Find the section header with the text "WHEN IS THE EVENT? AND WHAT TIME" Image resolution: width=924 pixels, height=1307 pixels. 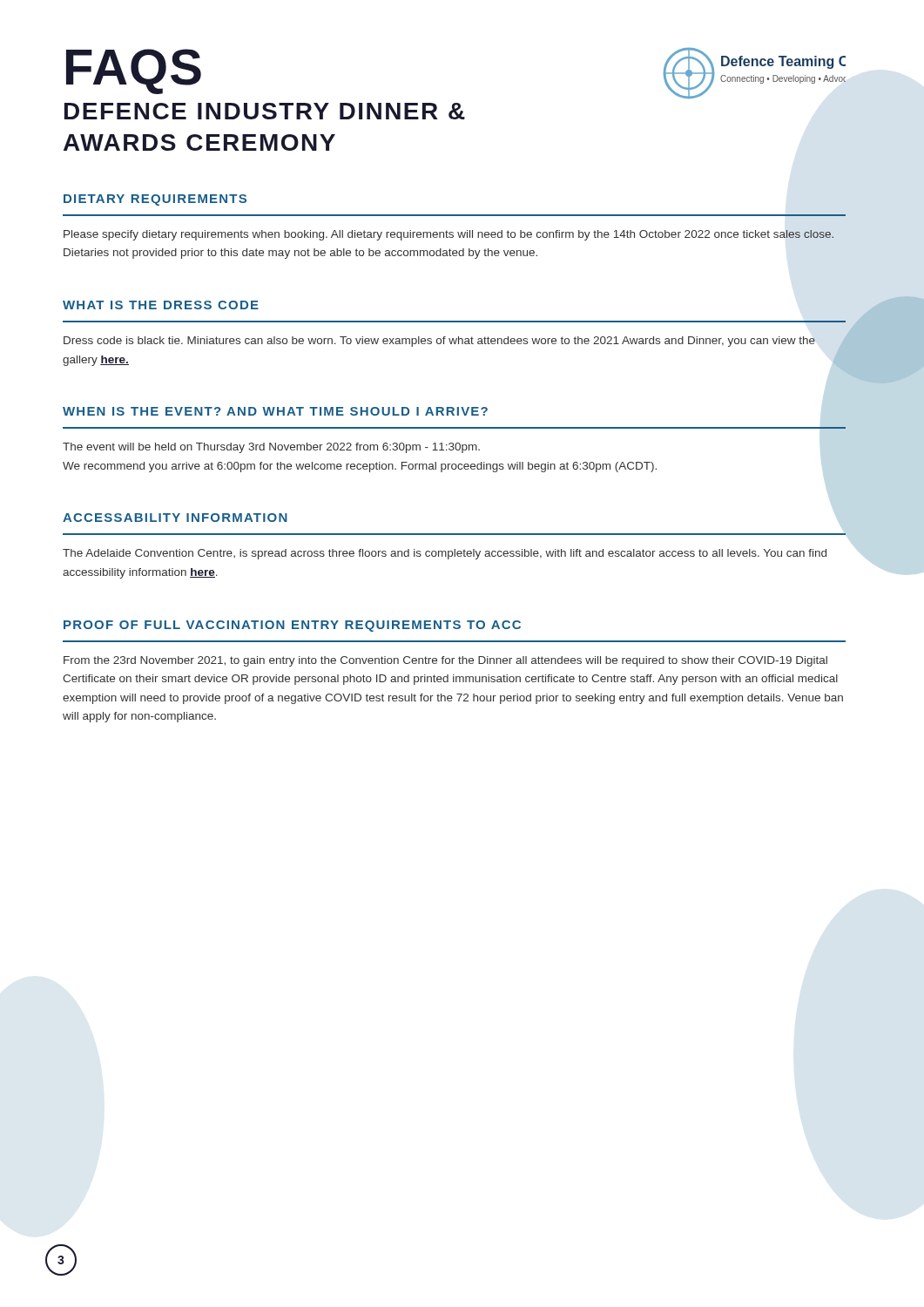coord(454,416)
